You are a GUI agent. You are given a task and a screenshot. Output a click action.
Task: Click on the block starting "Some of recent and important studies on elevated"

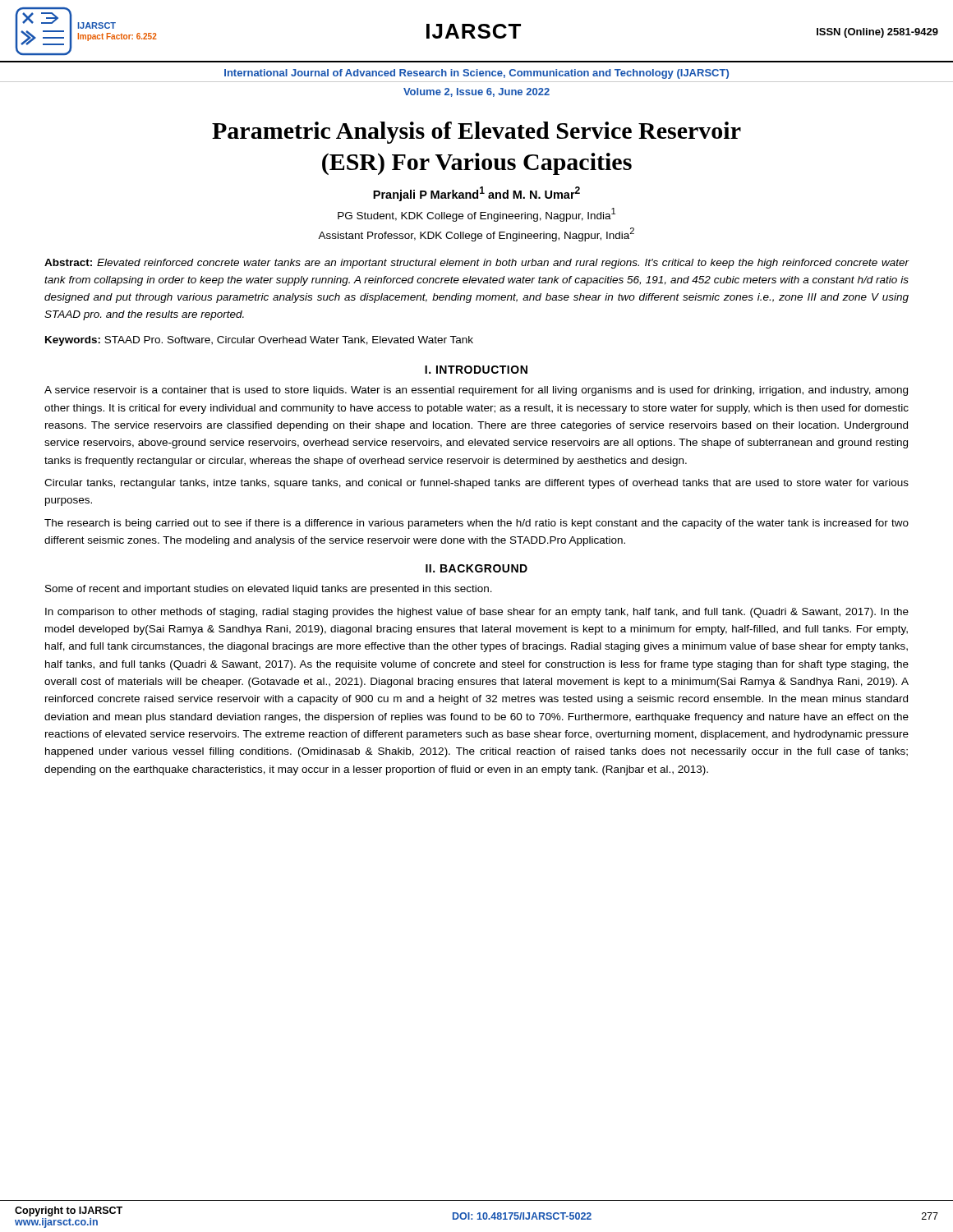(x=476, y=679)
